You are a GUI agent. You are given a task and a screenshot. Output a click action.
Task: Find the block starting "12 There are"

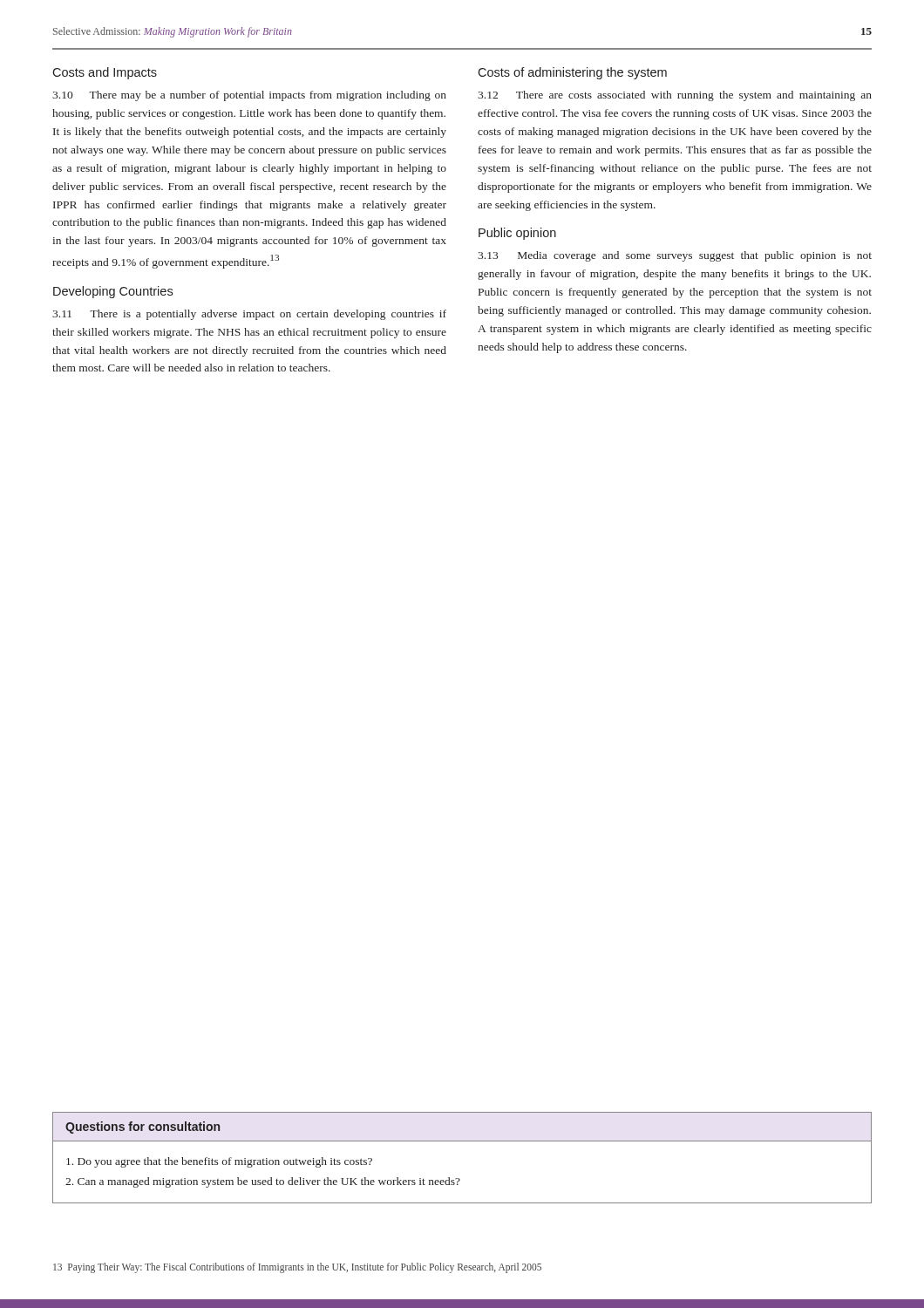coord(675,148)
